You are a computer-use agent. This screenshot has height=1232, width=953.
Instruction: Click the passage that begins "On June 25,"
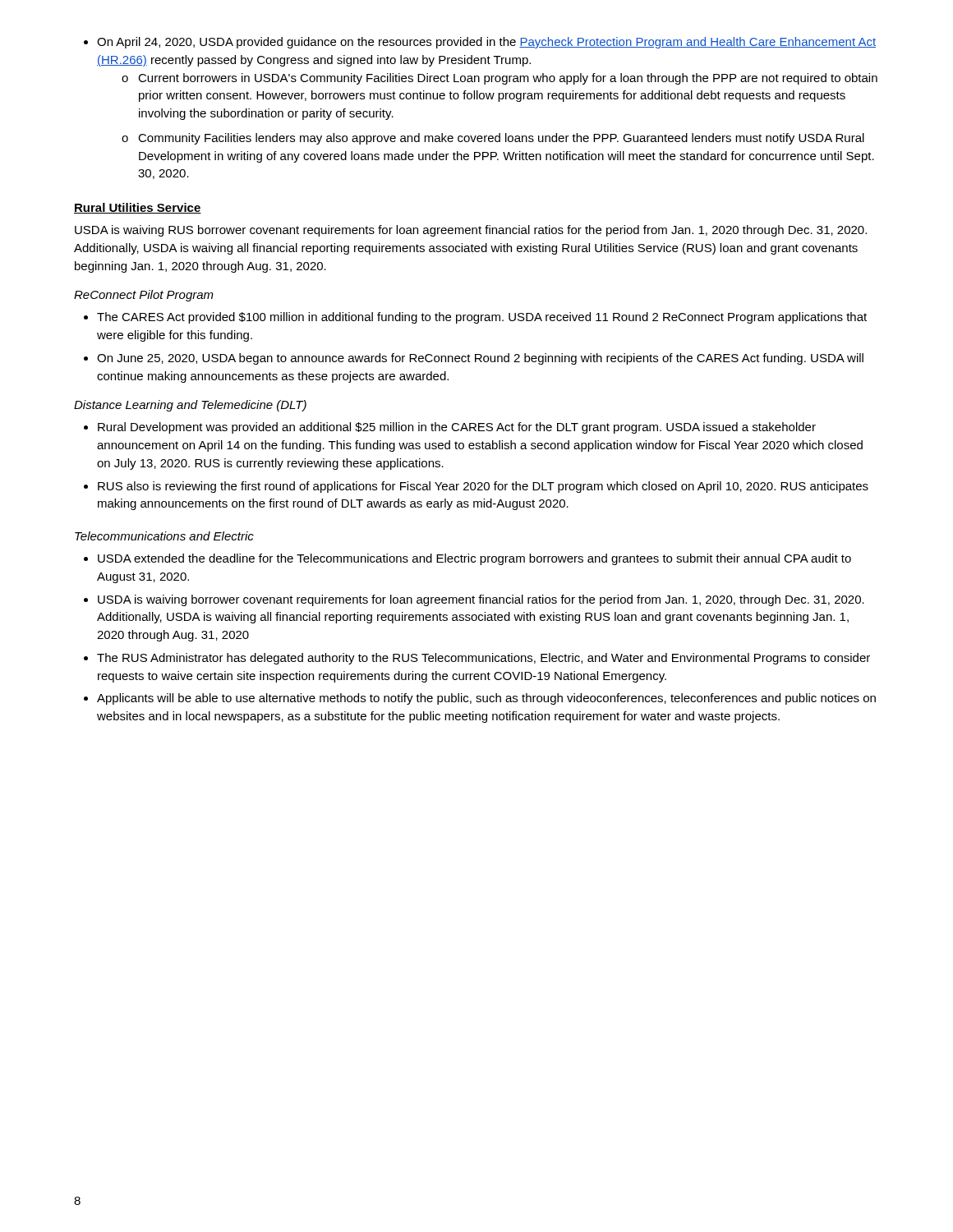(476, 367)
